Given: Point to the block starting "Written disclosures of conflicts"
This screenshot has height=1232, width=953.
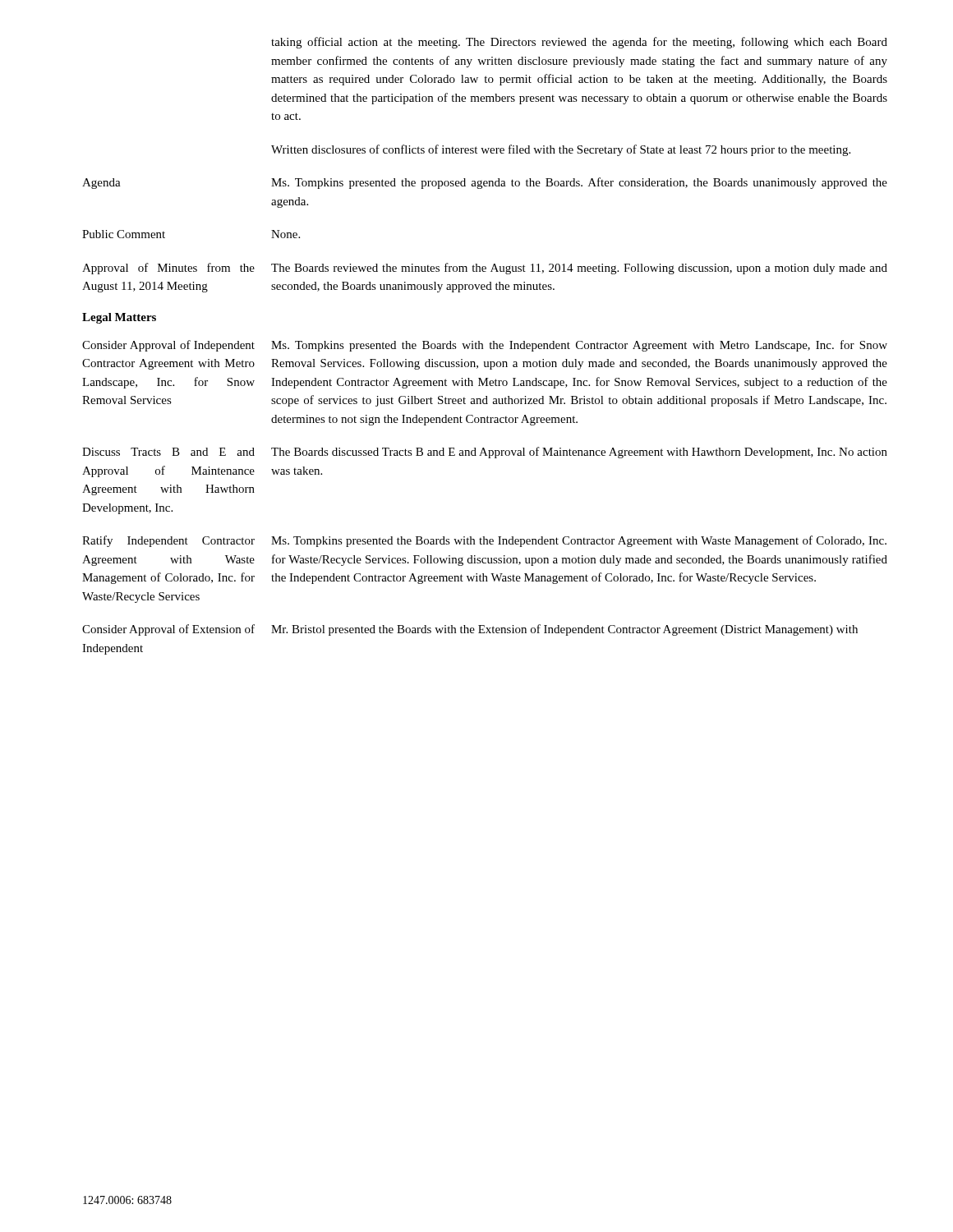Looking at the screenshot, I should click(561, 149).
